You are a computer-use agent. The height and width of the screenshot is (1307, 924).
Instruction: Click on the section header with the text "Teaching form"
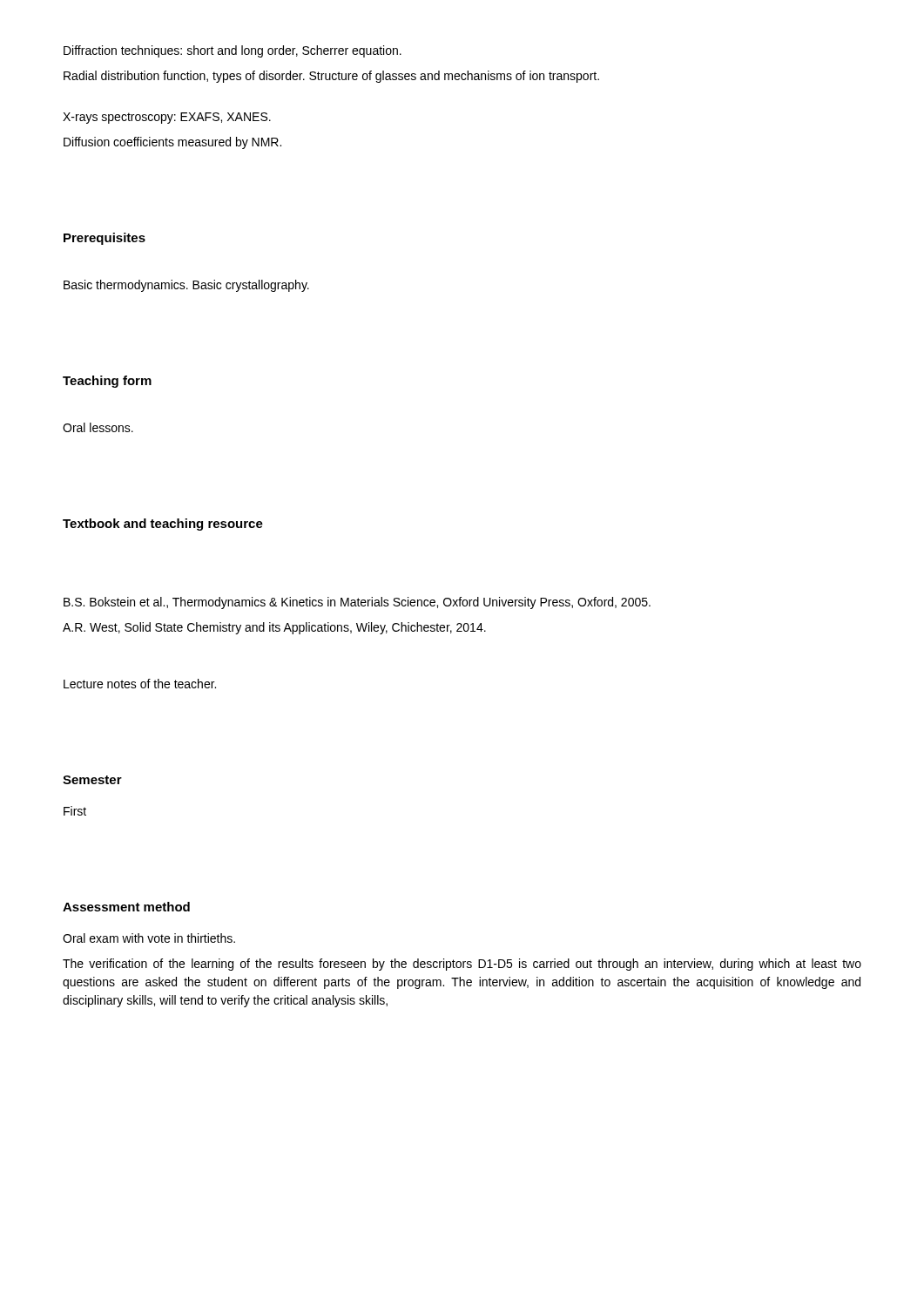pos(107,380)
